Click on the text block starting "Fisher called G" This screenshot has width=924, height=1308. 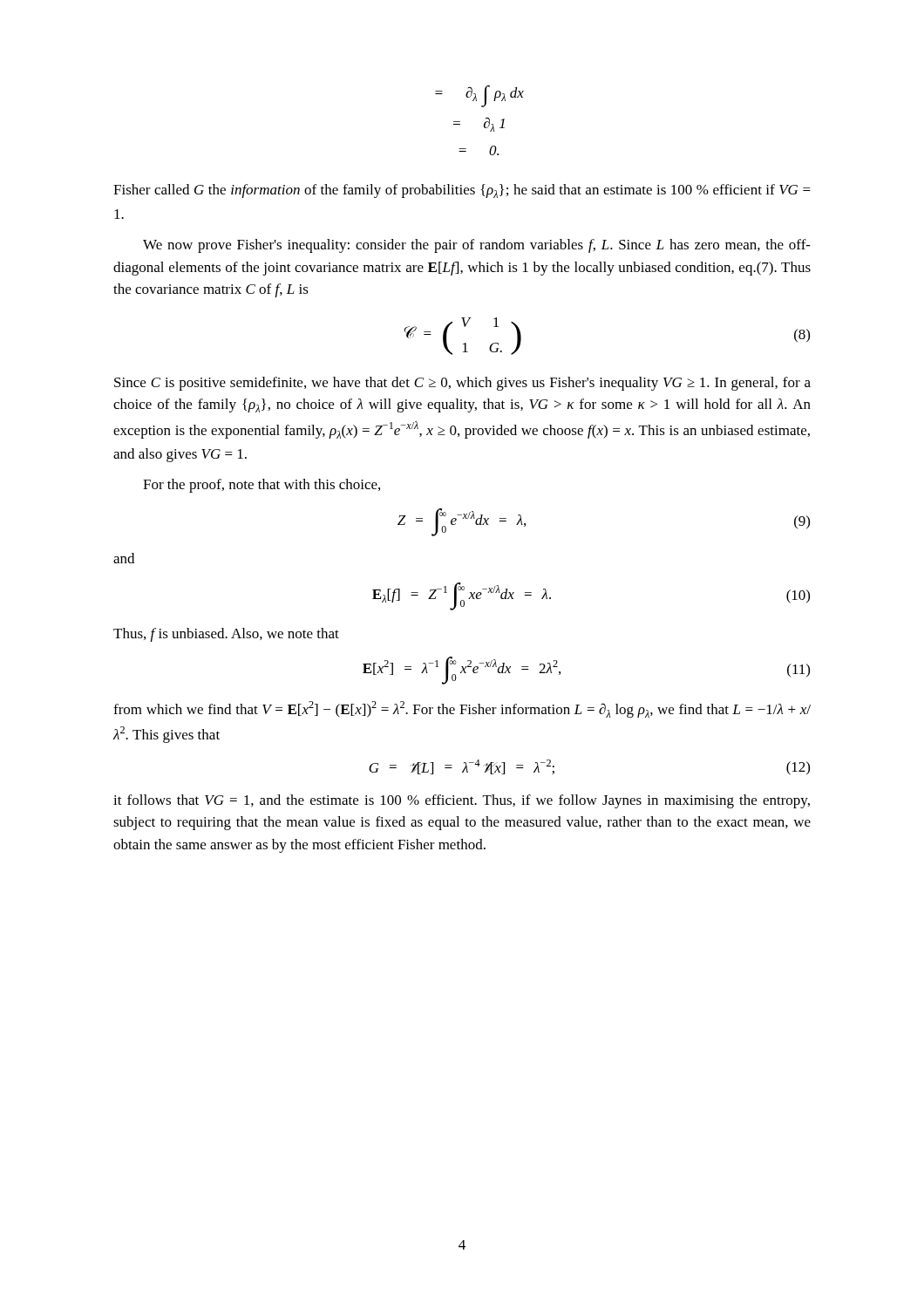tap(462, 240)
